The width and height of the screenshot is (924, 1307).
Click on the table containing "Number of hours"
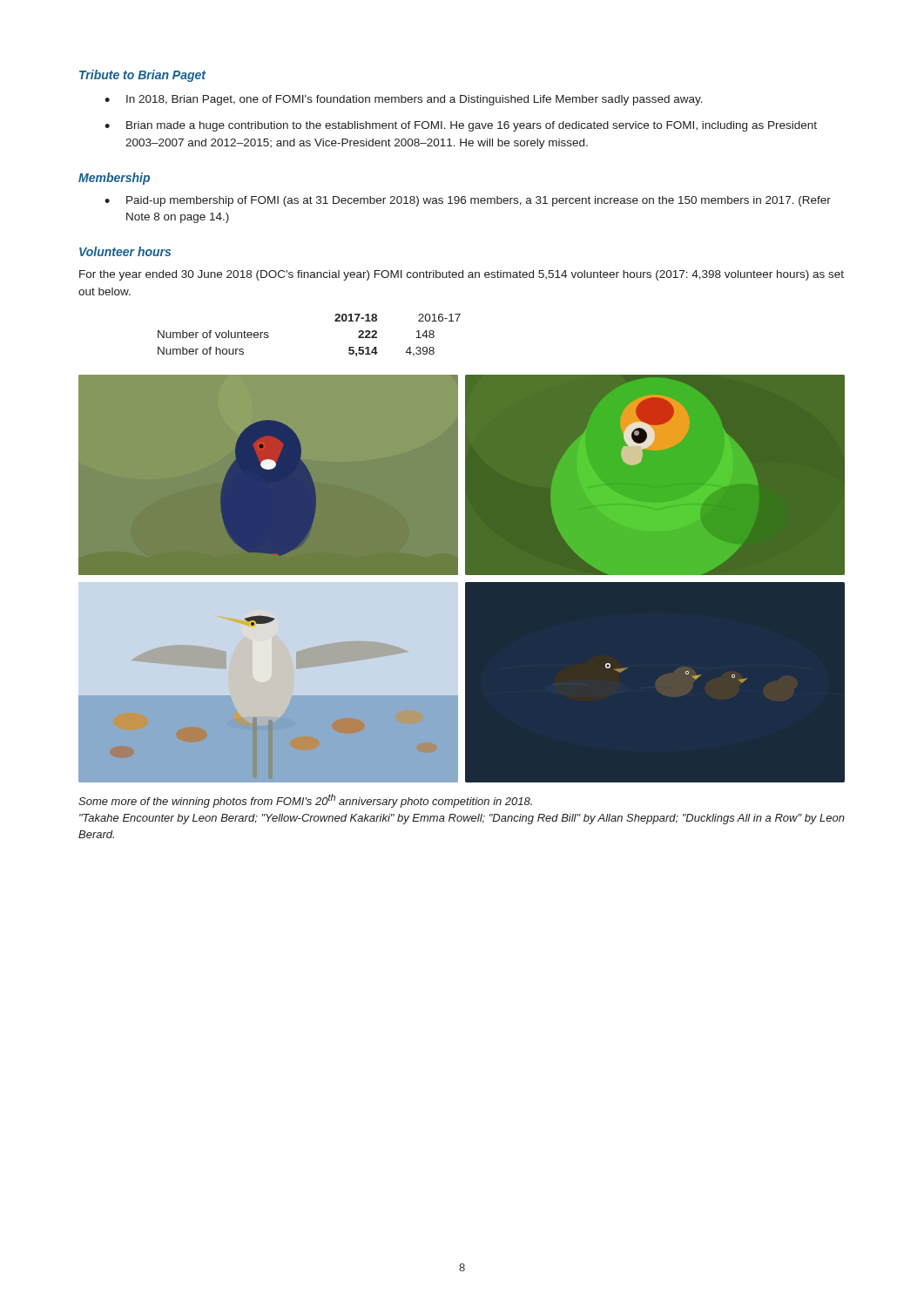tap(462, 334)
